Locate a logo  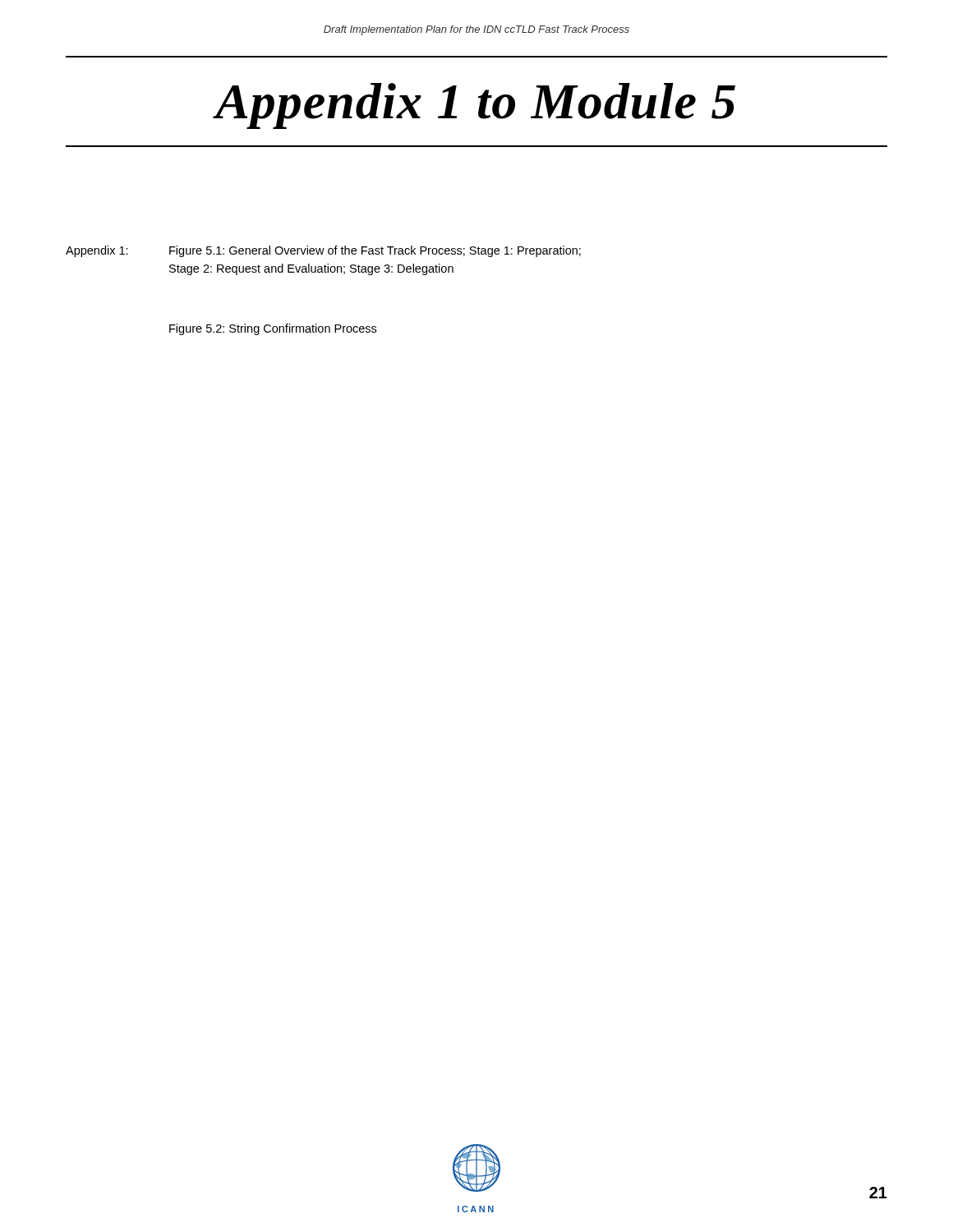tap(476, 1177)
